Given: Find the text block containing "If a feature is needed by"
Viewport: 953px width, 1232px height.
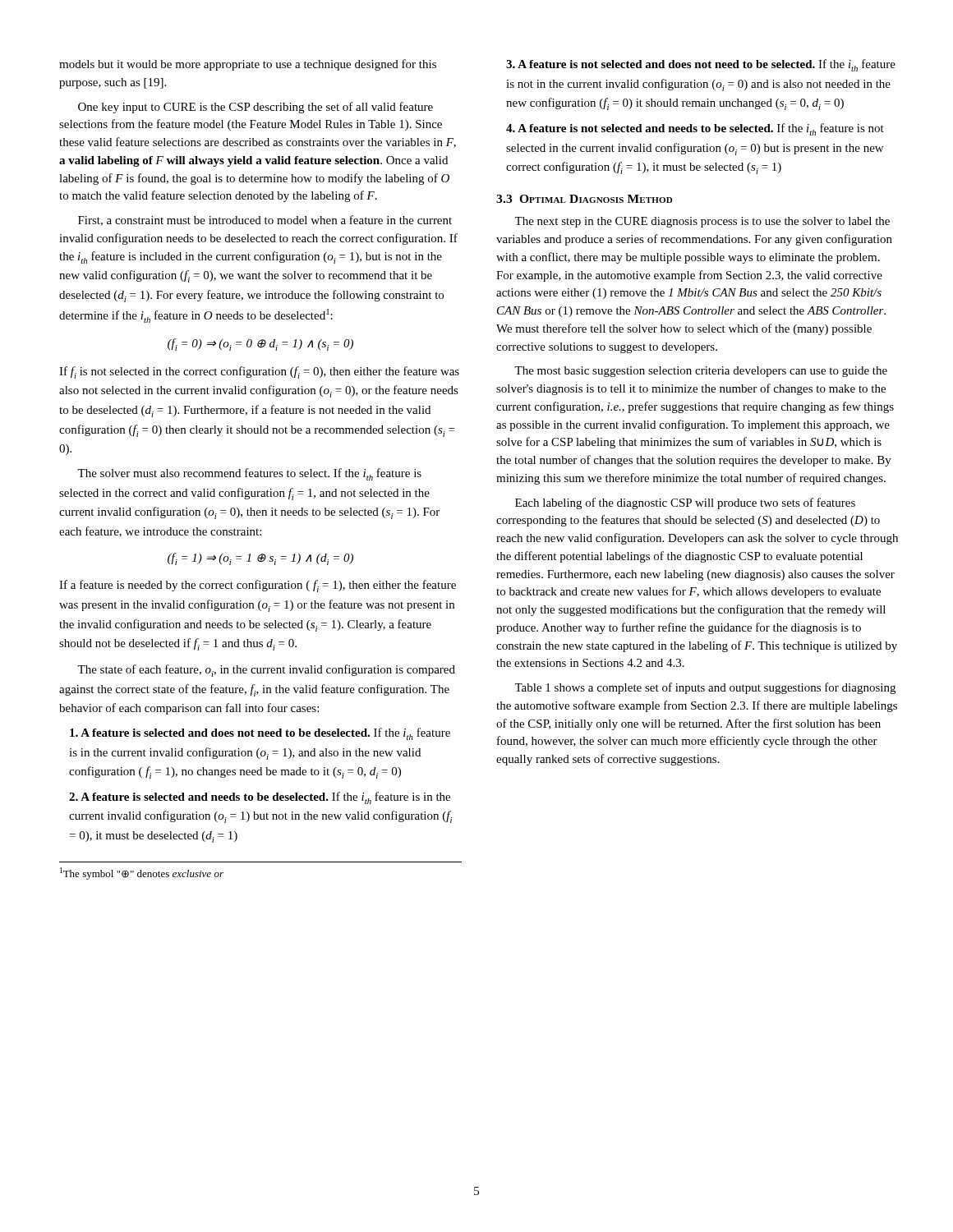Looking at the screenshot, I should pos(260,647).
